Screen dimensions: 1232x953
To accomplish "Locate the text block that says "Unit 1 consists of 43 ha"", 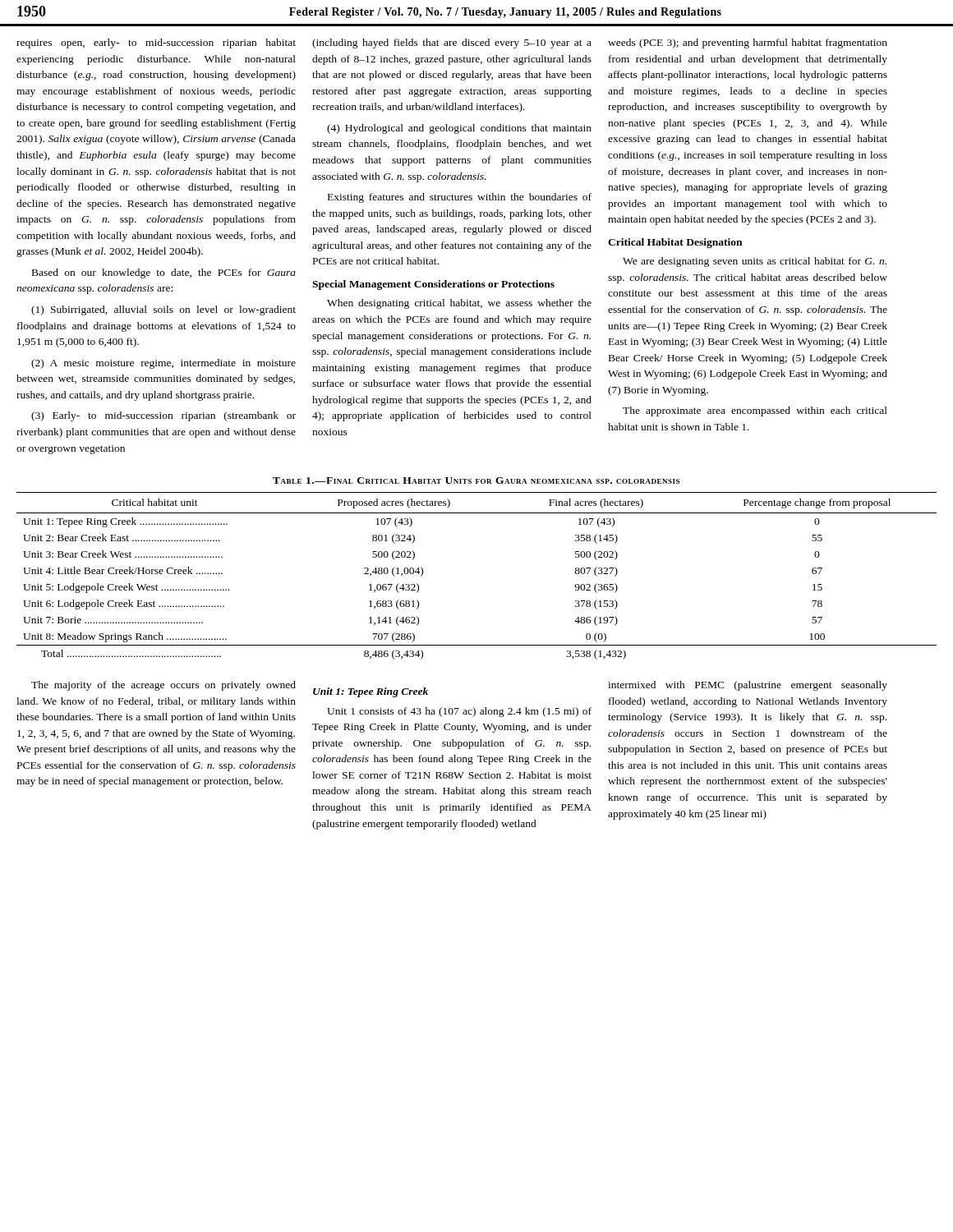I will (452, 767).
